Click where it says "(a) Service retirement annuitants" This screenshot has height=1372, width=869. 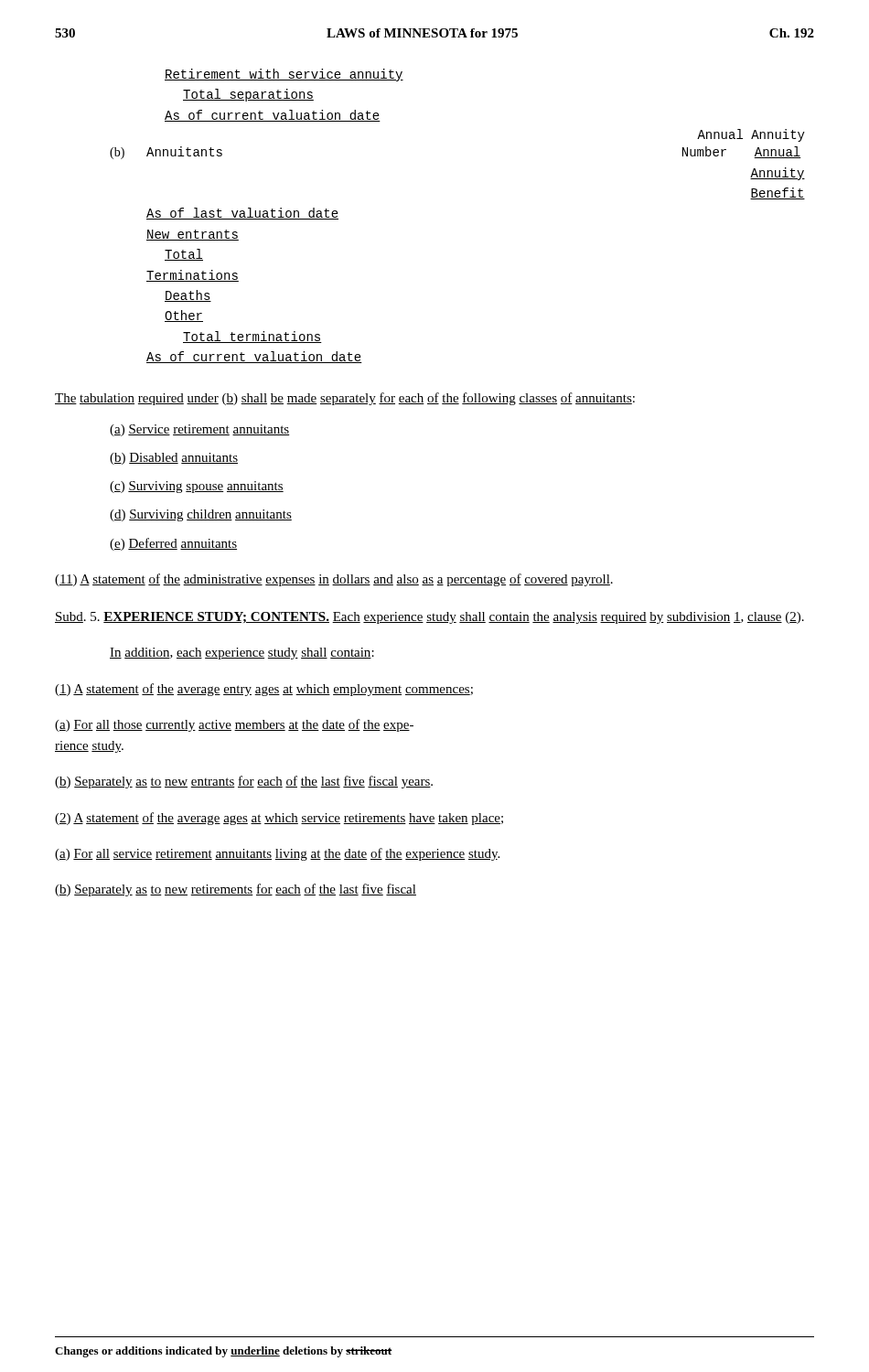pyautogui.click(x=199, y=429)
